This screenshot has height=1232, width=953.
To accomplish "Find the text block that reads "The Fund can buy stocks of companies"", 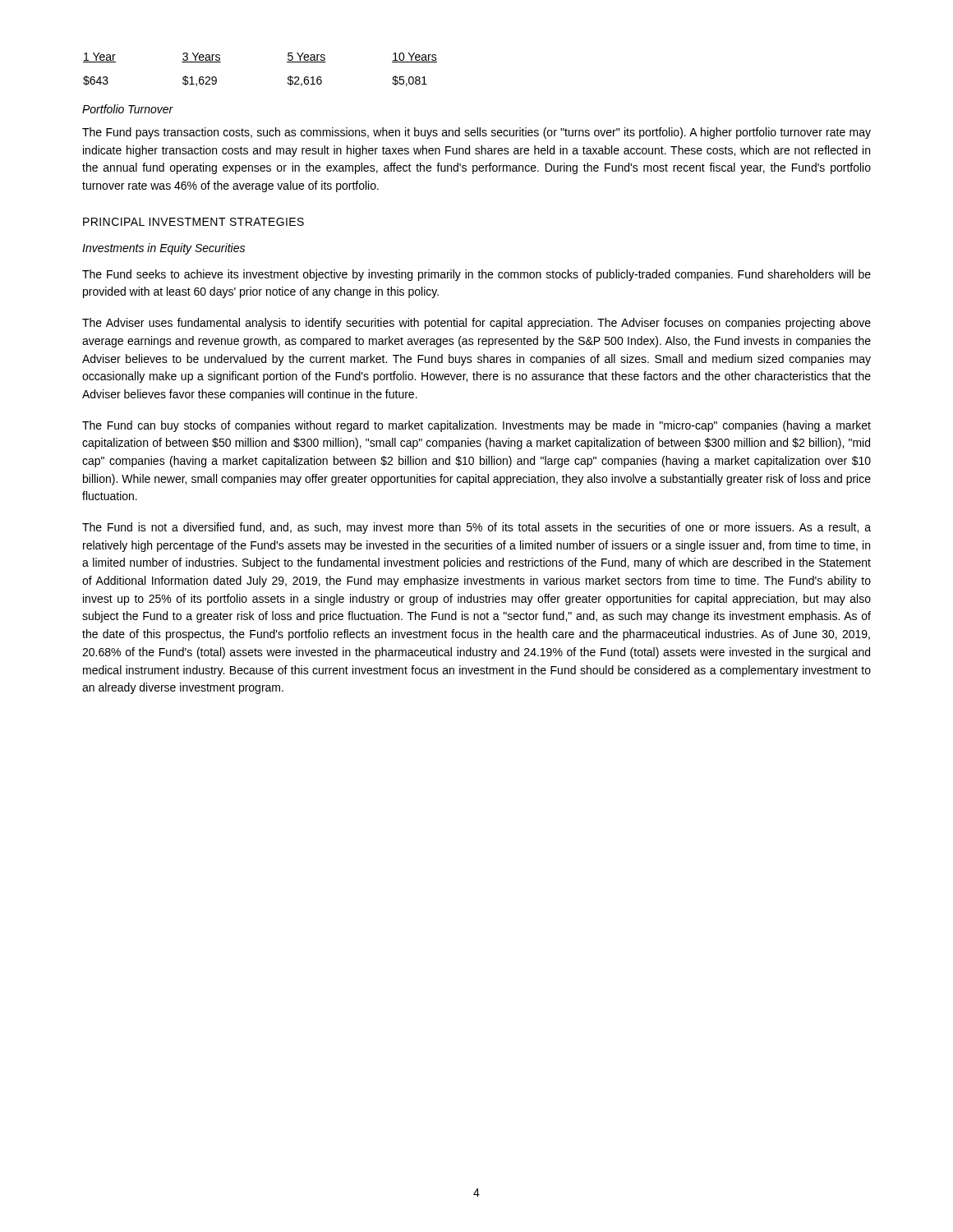I will 476,461.
